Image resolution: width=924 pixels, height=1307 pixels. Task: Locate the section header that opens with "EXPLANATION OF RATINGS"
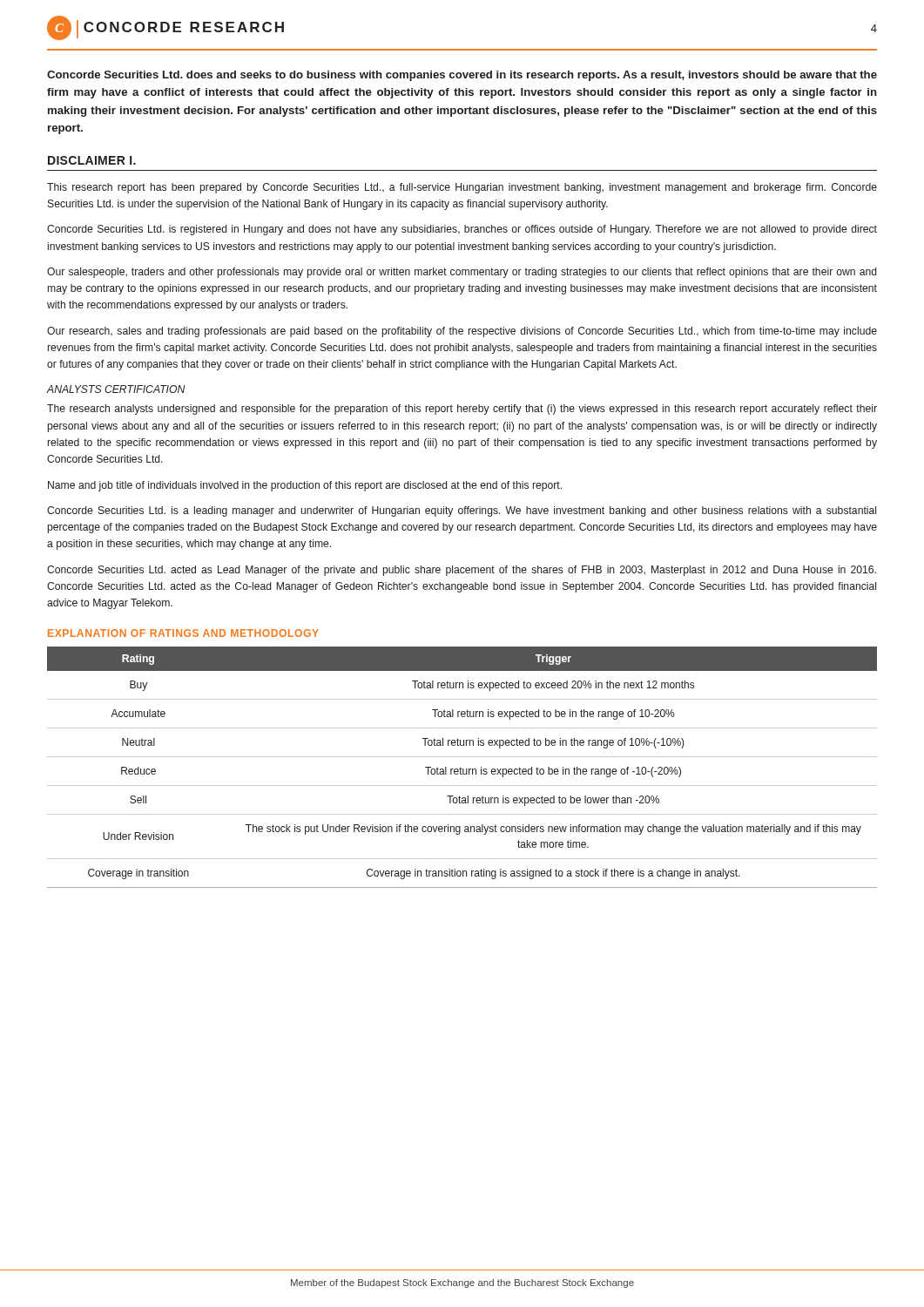coord(183,634)
